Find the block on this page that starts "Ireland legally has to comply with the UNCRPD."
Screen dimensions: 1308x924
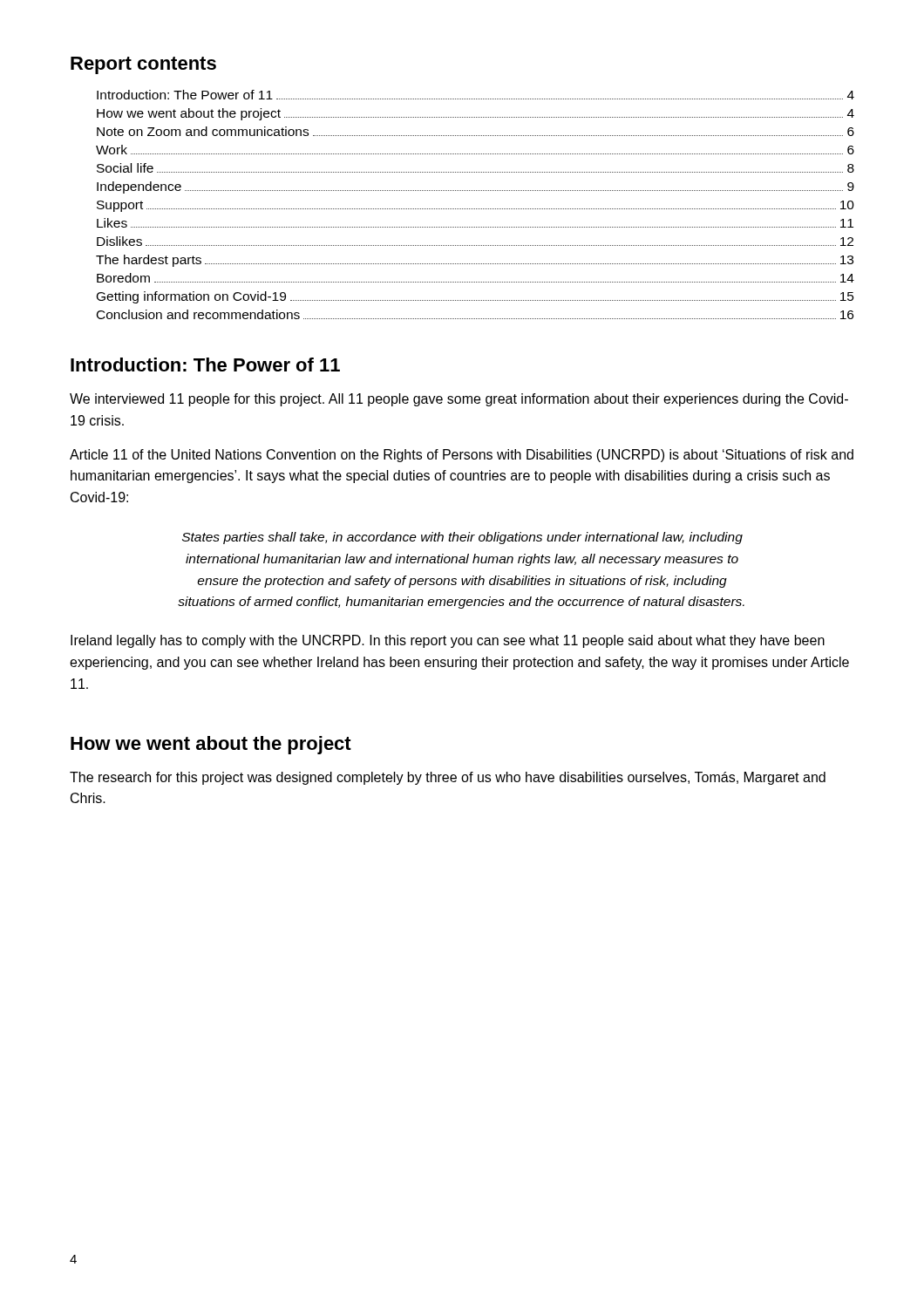point(460,662)
